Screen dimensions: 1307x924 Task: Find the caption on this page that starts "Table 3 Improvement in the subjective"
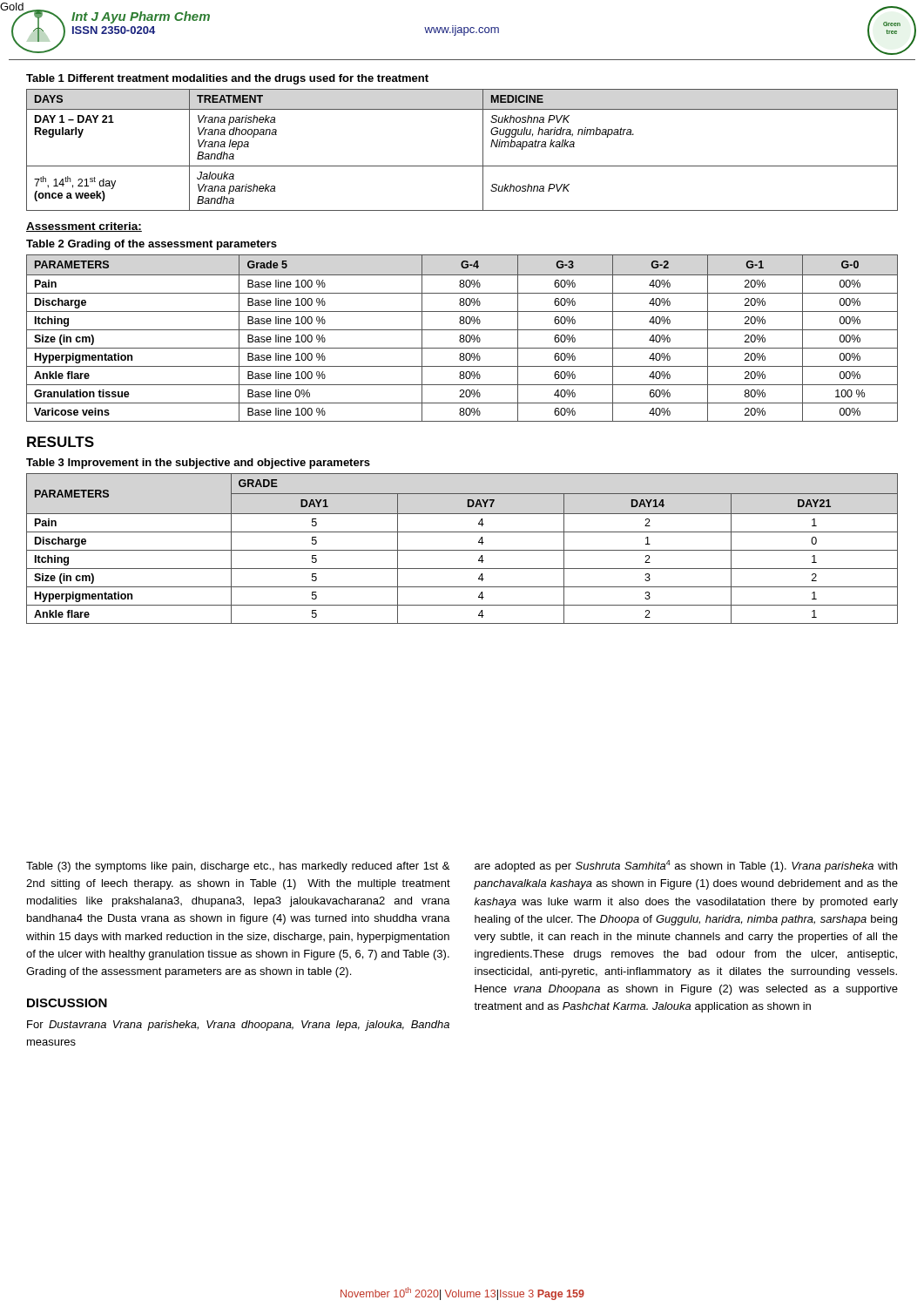click(198, 462)
